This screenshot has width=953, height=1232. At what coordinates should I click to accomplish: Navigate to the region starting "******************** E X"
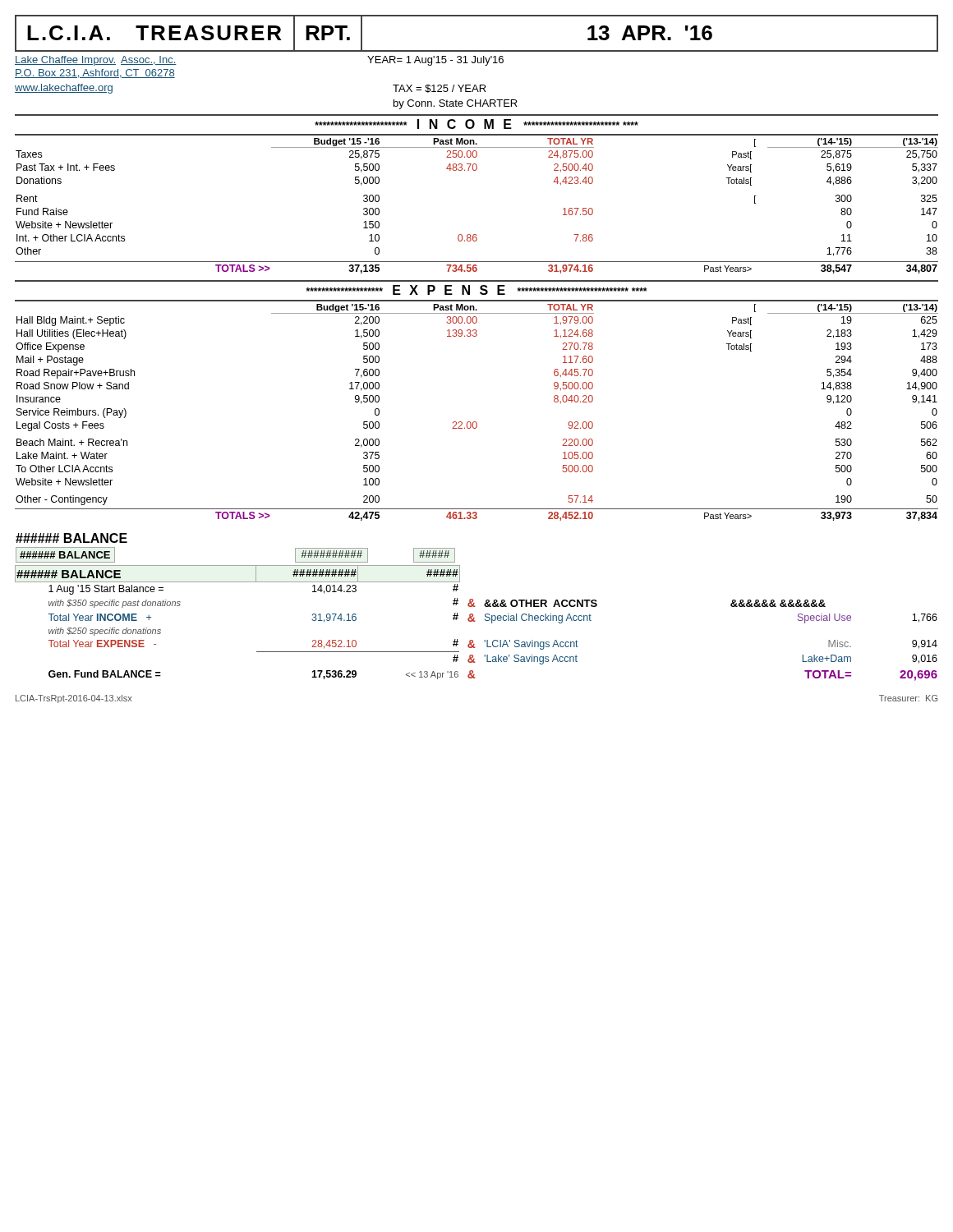tap(476, 290)
